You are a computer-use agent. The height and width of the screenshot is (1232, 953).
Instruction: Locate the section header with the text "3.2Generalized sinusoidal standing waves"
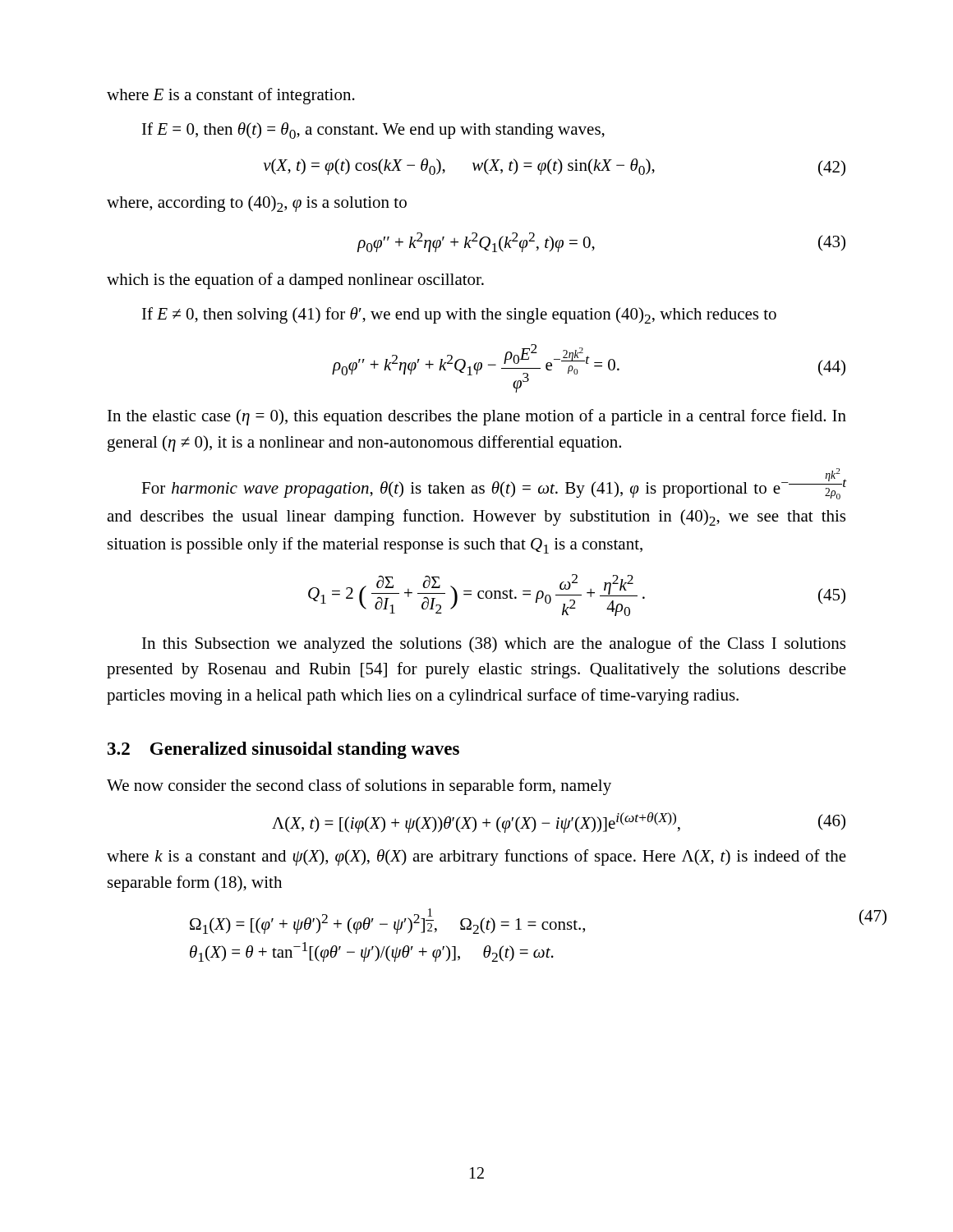tap(283, 750)
